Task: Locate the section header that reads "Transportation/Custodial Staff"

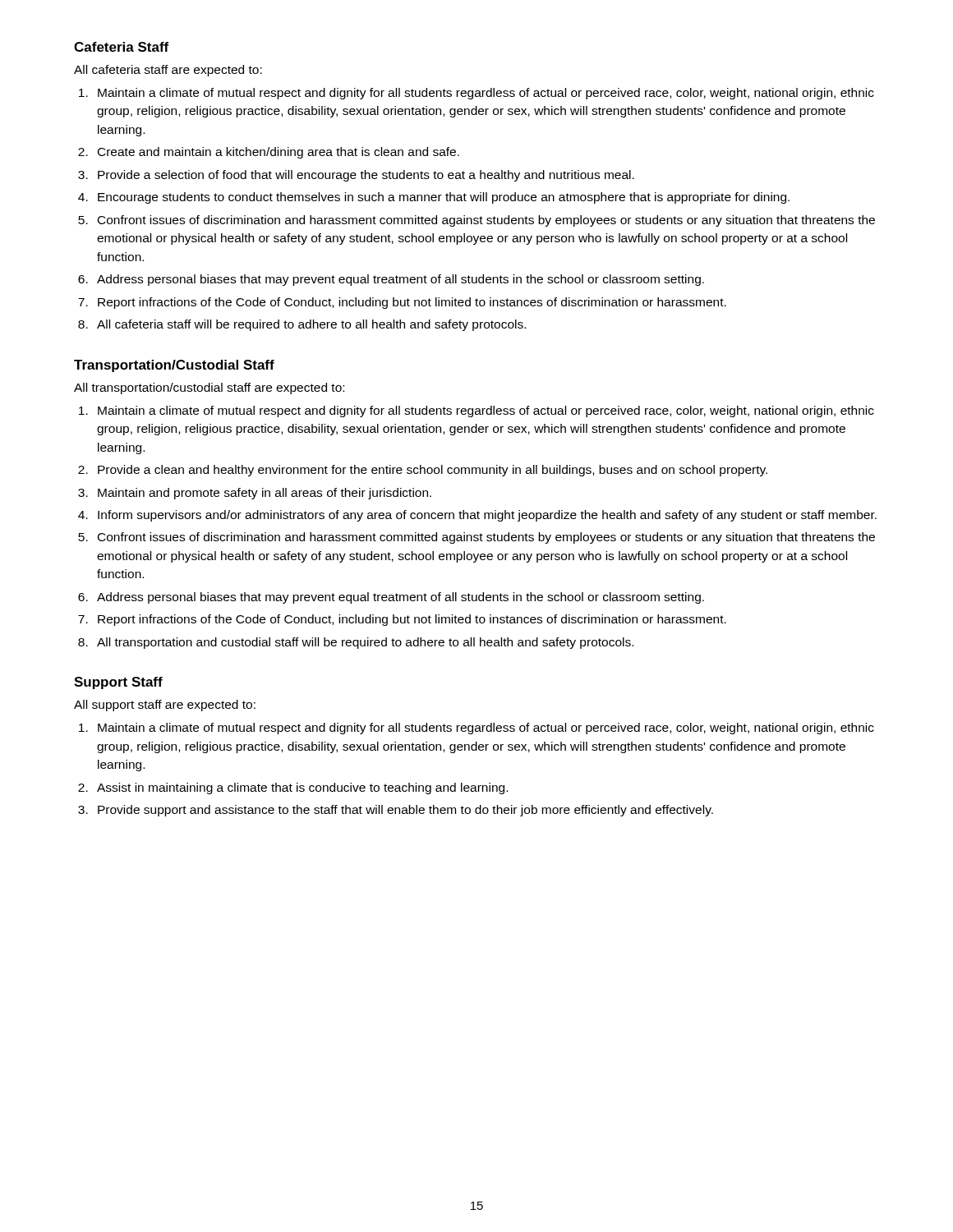Action: pos(174,365)
